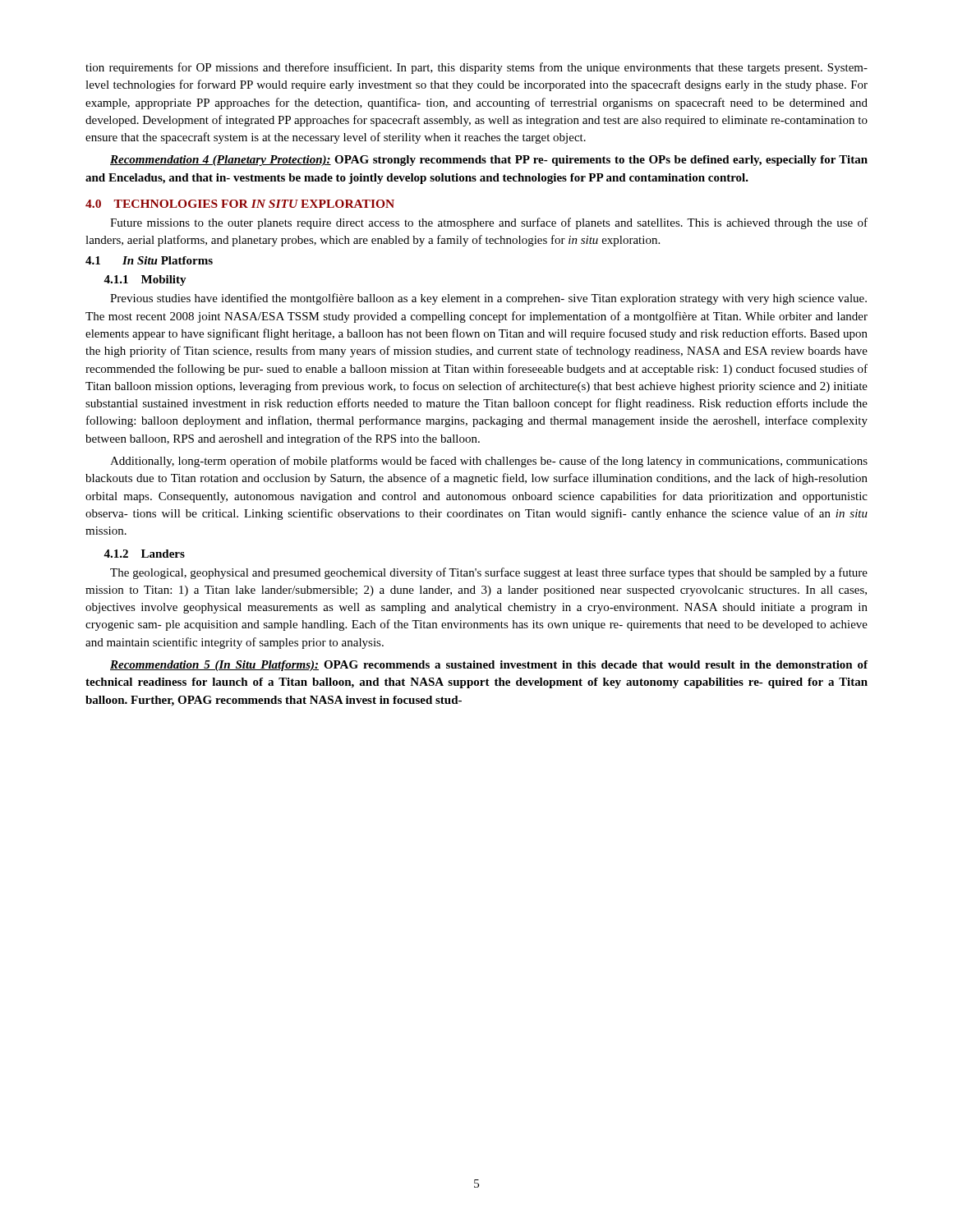The width and height of the screenshot is (953, 1232).
Task: Find the text block that reads "Recommendation 5 (In Situ"
Action: coord(476,683)
